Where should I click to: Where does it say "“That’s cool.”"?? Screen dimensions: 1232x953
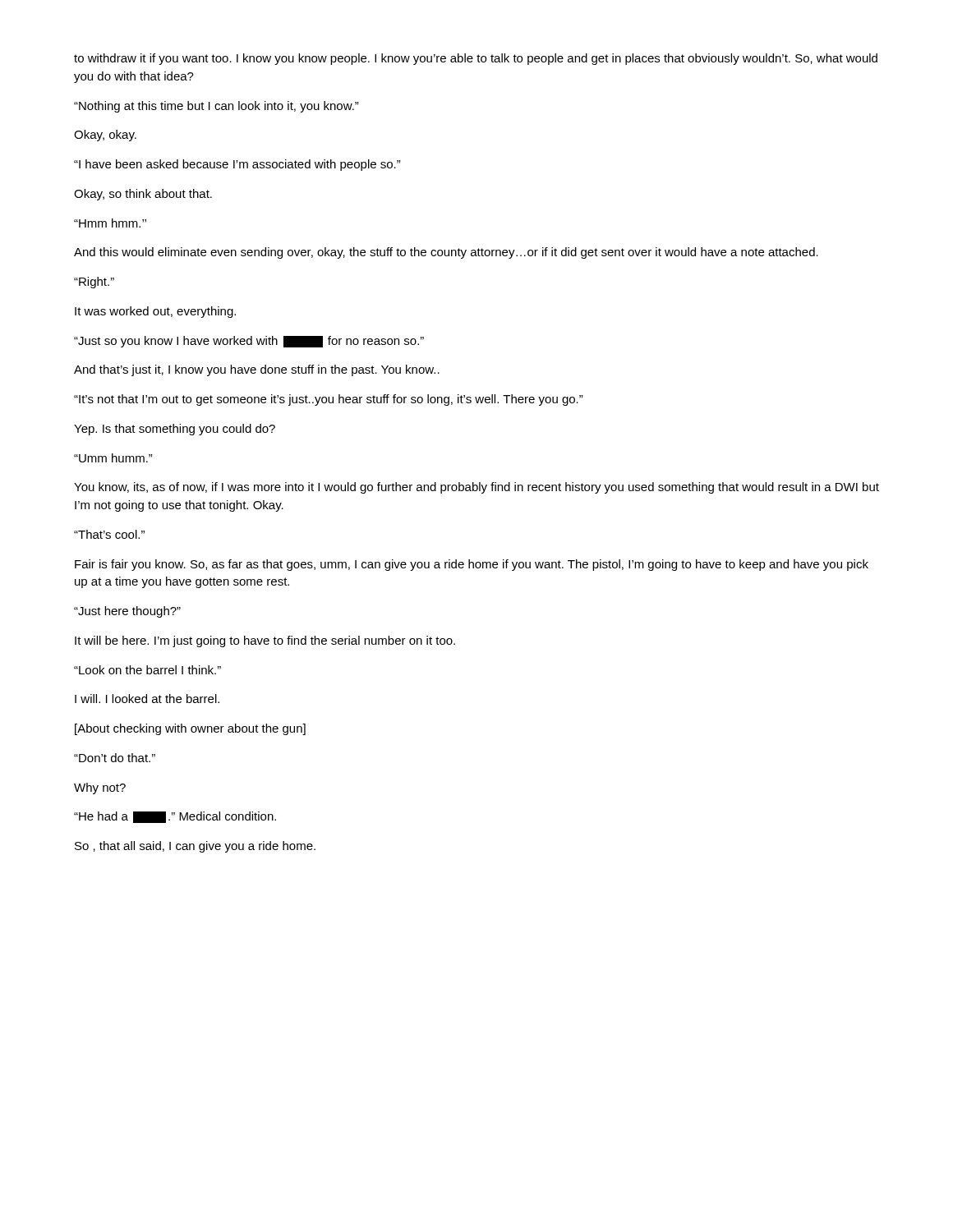click(109, 534)
